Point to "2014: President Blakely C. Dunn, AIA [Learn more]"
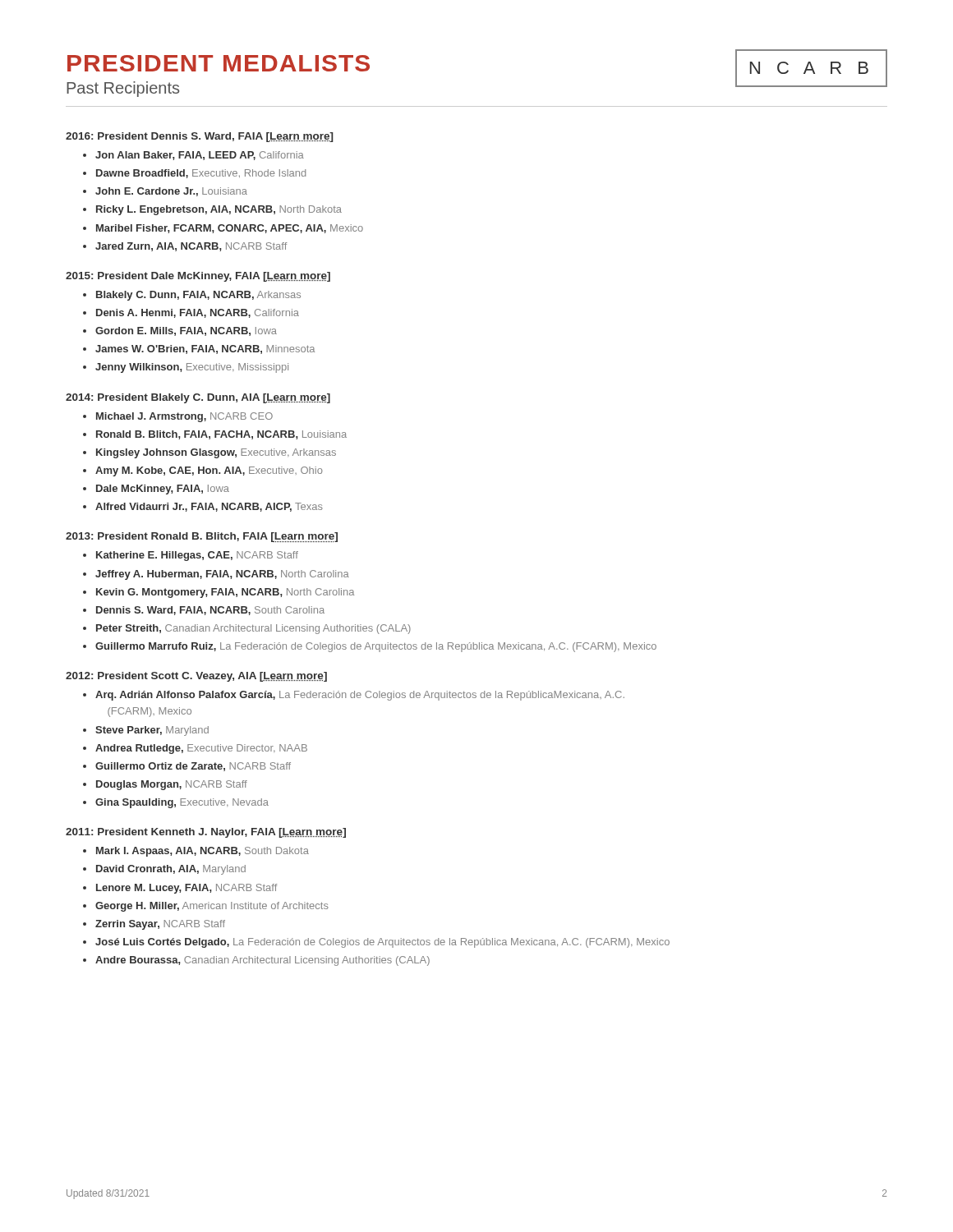 198,397
